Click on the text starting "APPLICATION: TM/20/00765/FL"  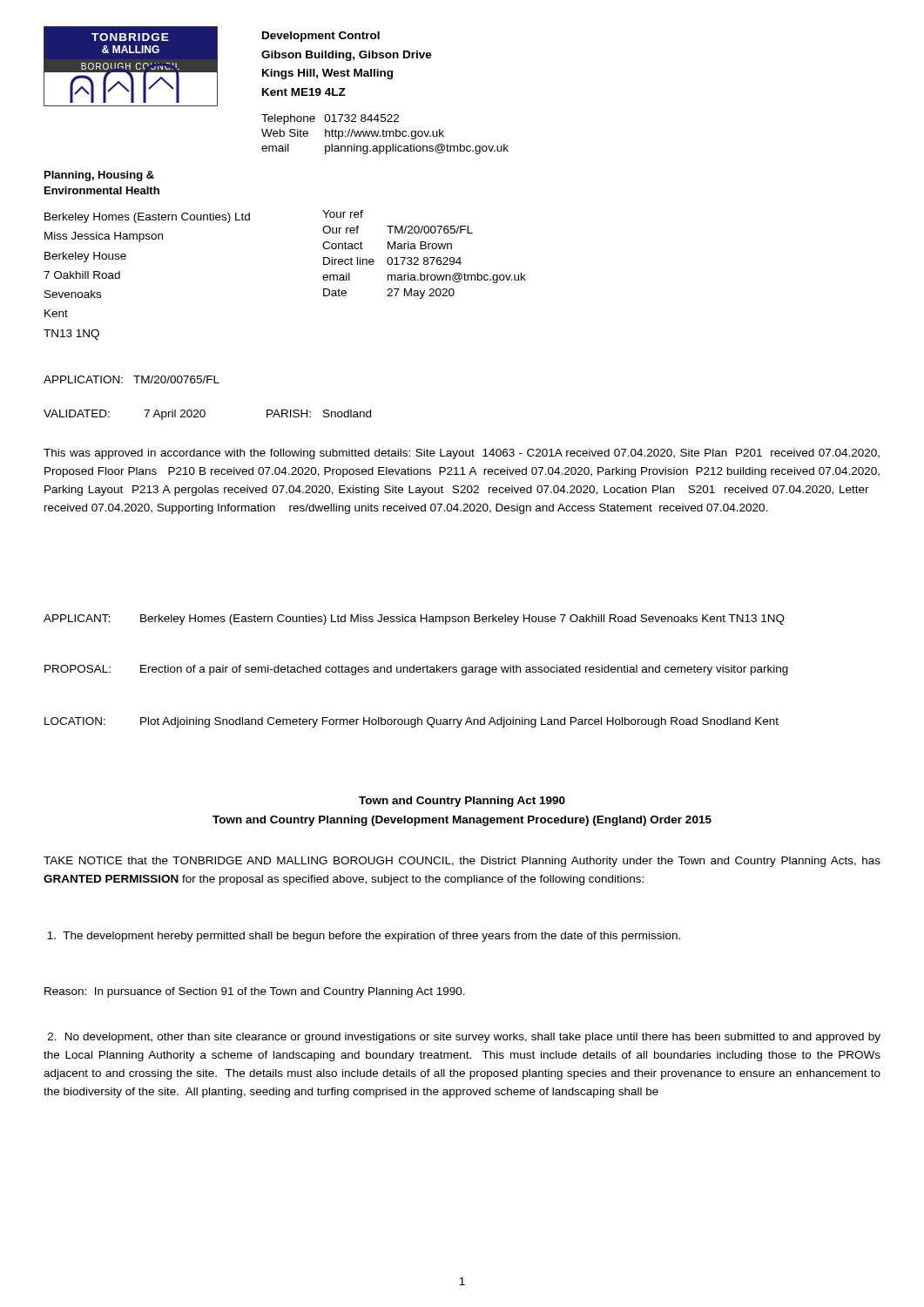click(x=132, y=379)
